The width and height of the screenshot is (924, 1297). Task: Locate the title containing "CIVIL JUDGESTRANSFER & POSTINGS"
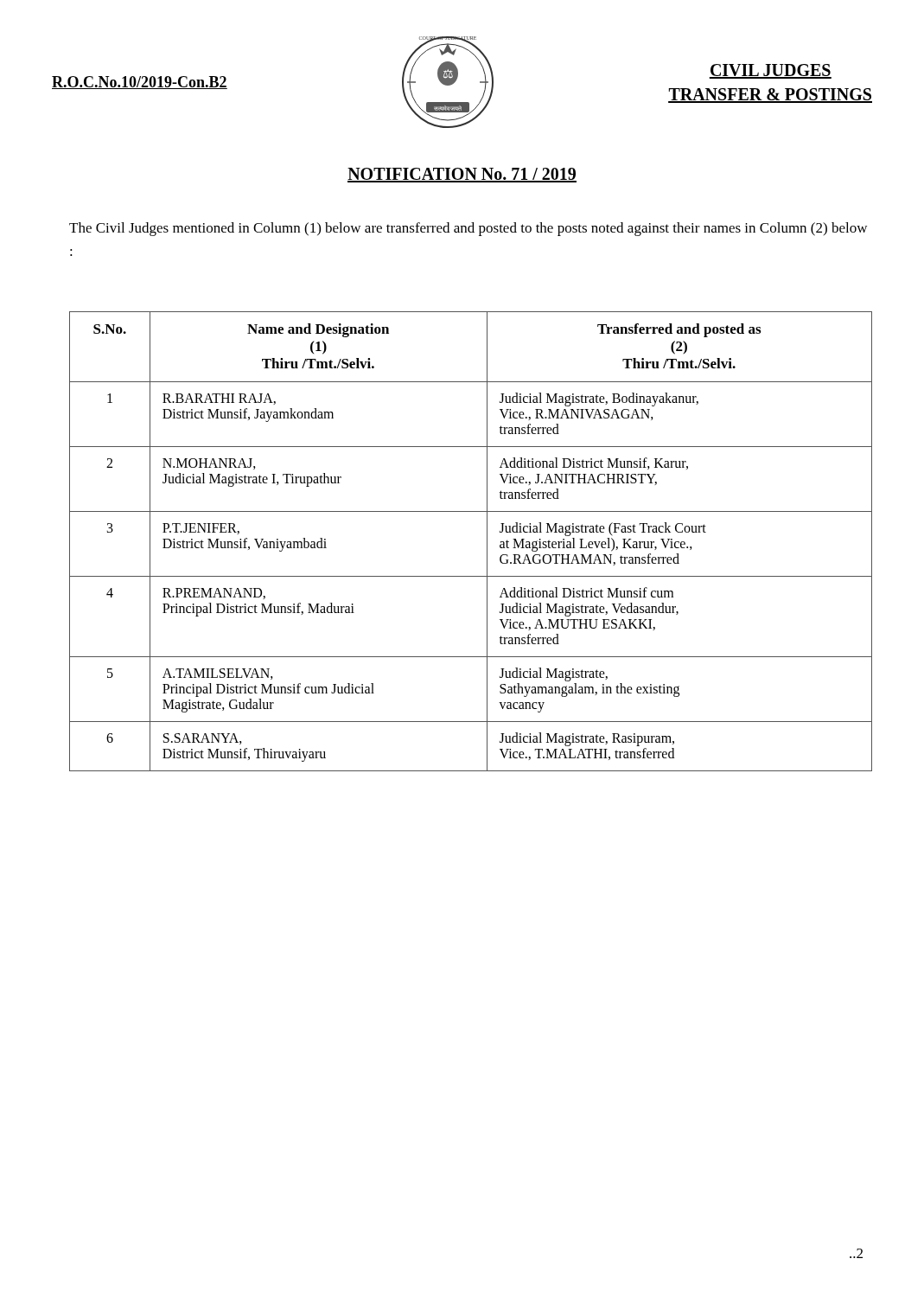[770, 82]
